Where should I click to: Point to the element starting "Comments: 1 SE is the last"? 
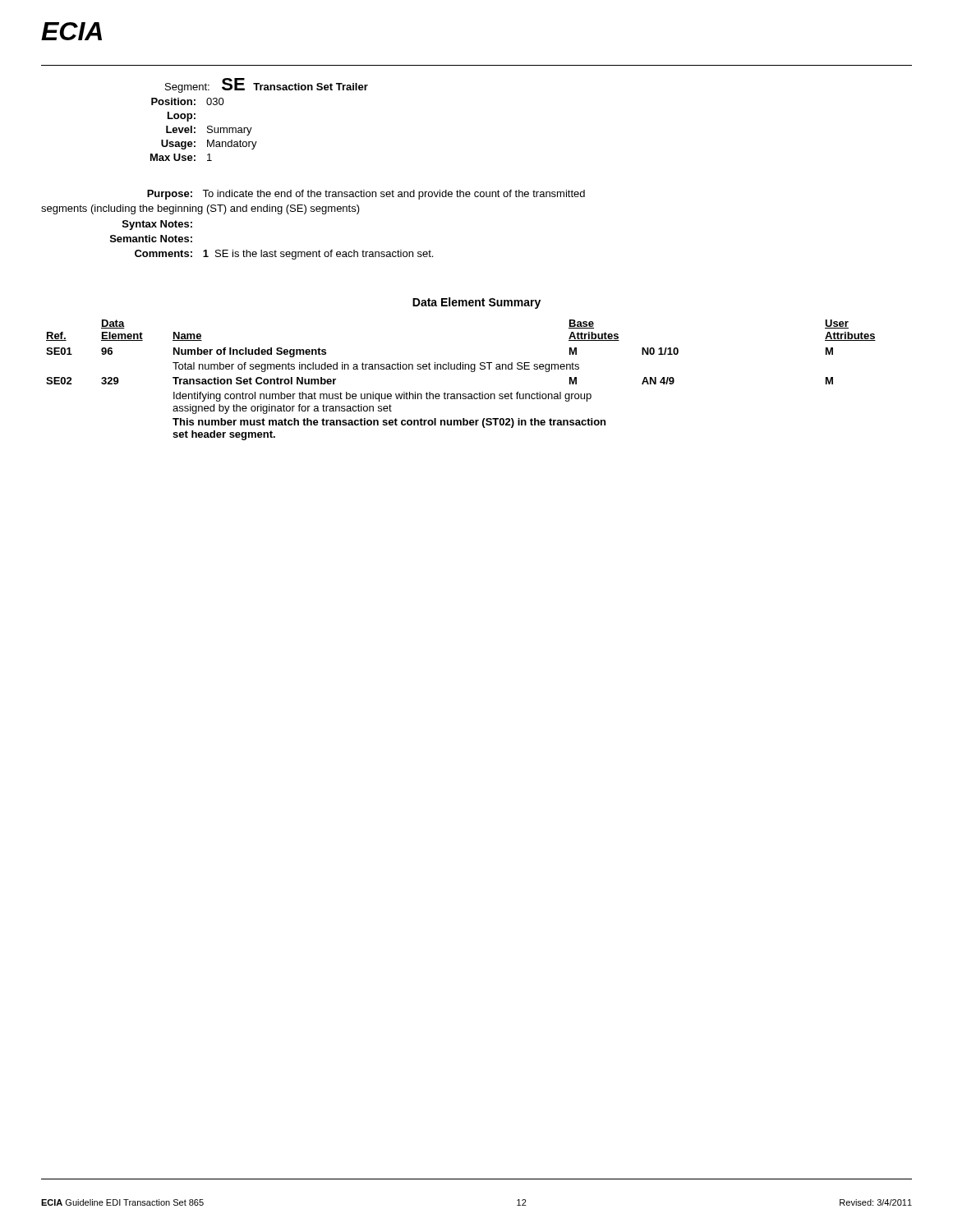(x=238, y=253)
